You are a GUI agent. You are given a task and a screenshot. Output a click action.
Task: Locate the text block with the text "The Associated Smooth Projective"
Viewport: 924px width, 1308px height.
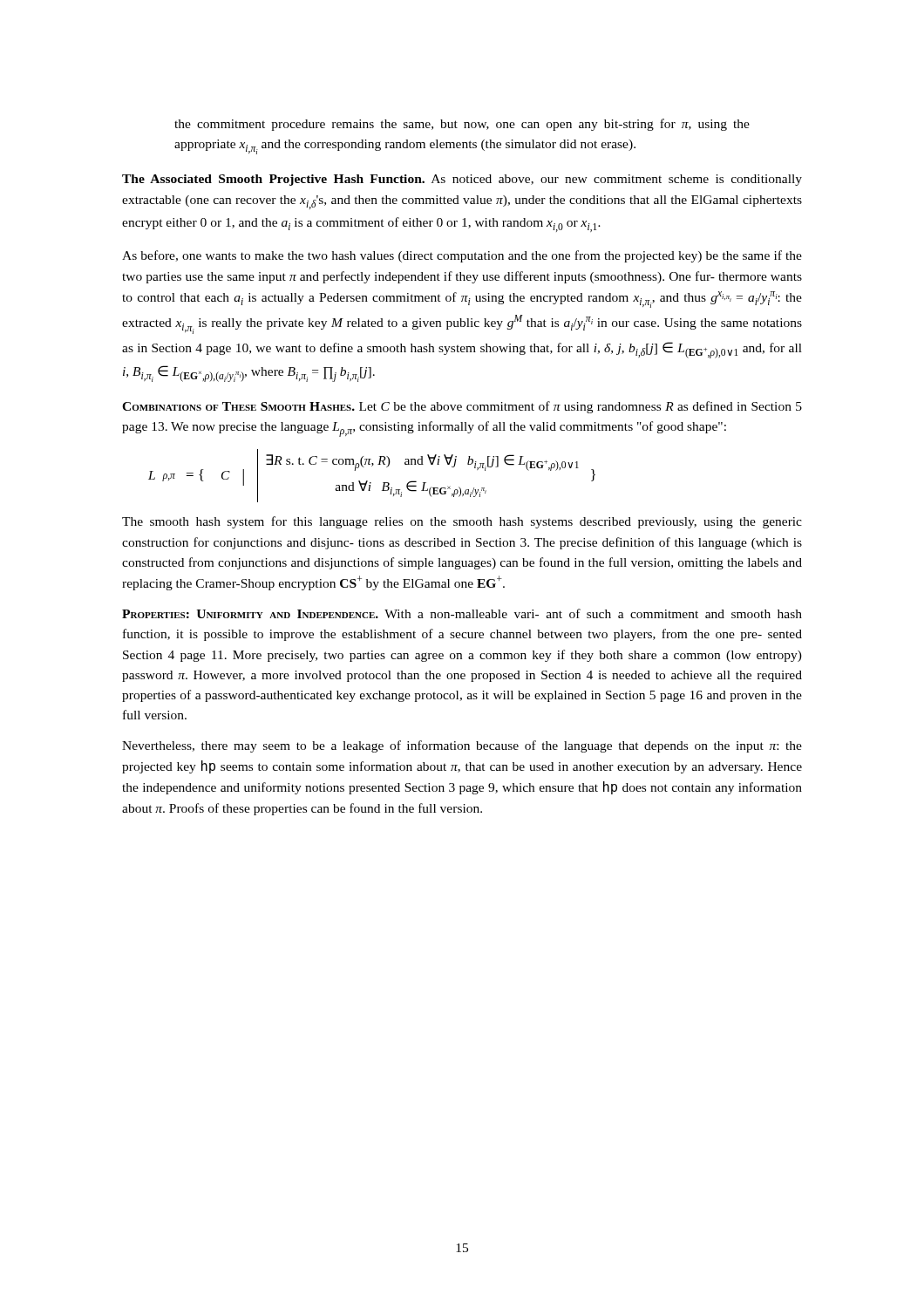(x=462, y=202)
